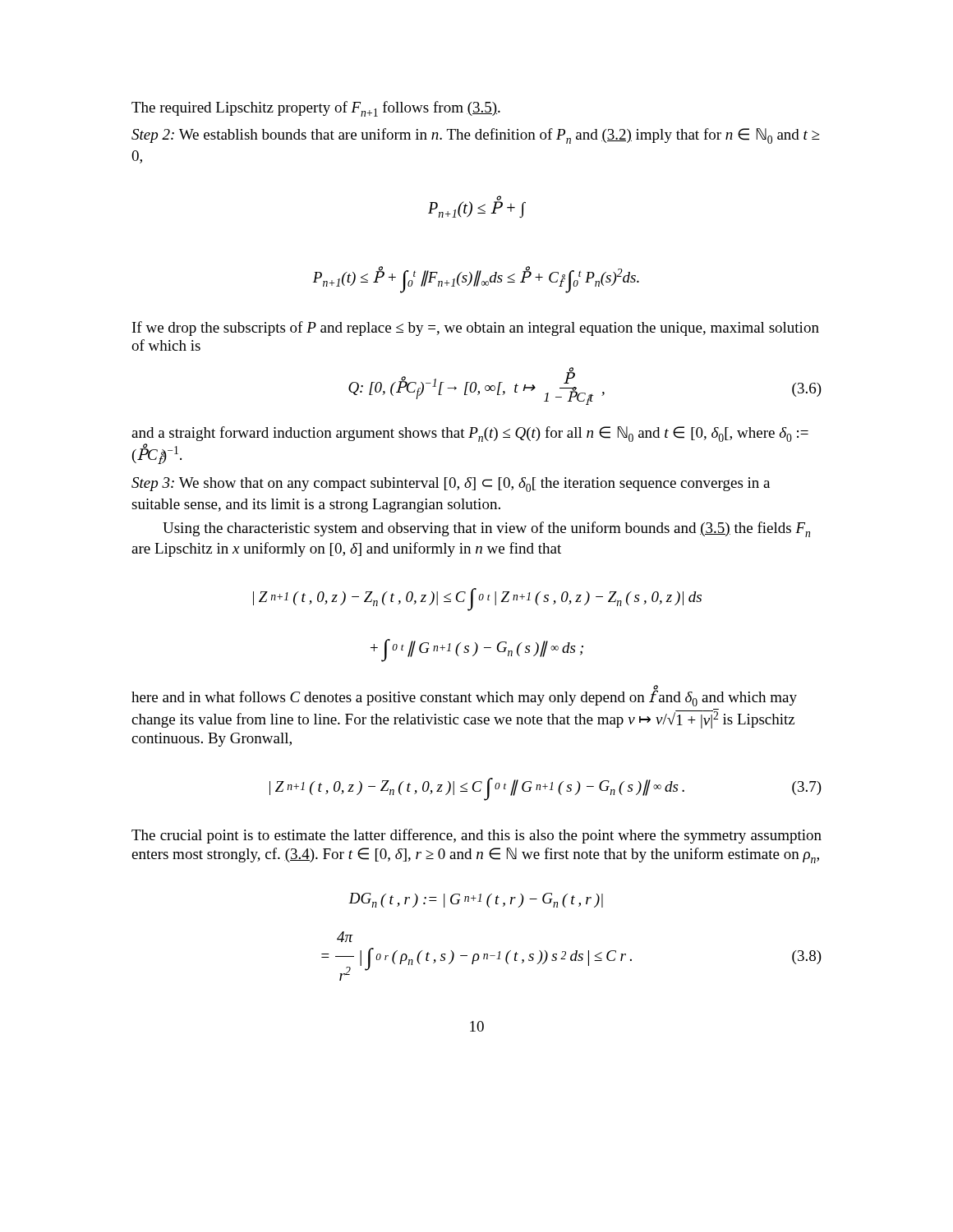Viewport: 953px width, 1232px height.
Task: Click the passage that begins "The crucial point is to"
Action: [x=476, y=846]
